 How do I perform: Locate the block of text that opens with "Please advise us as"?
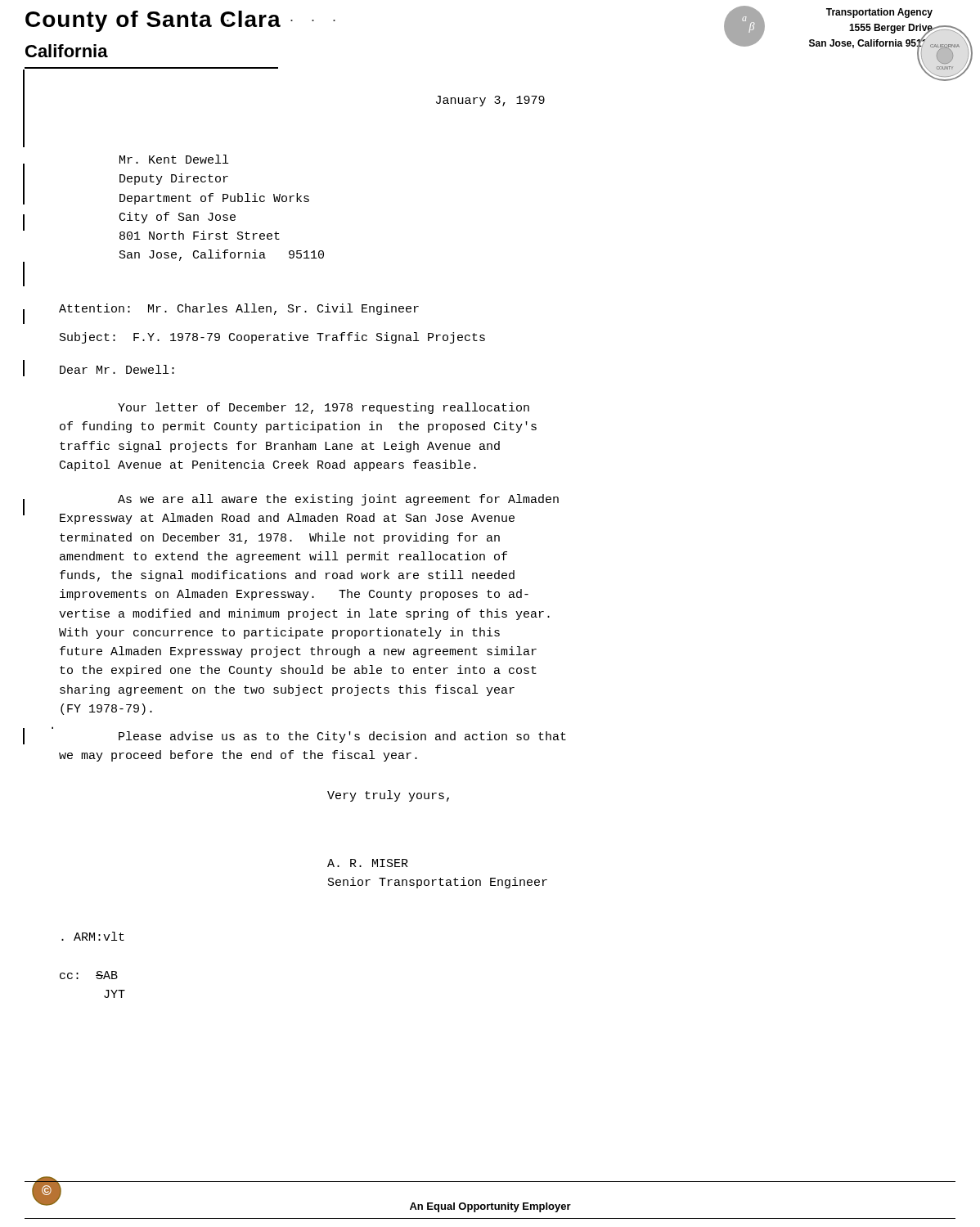313,747
